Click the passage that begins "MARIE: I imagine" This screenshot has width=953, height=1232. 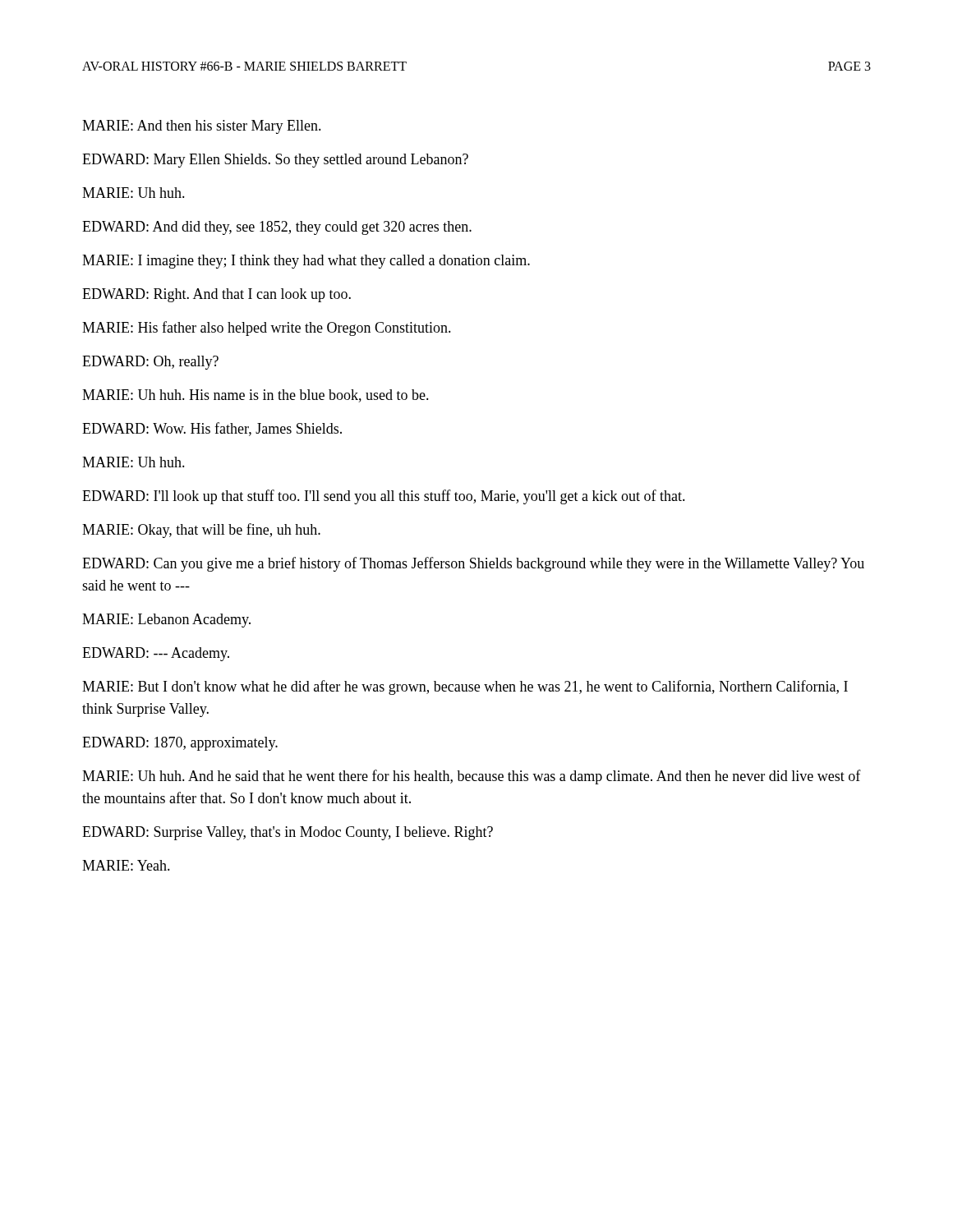click(x=306, y=260)
